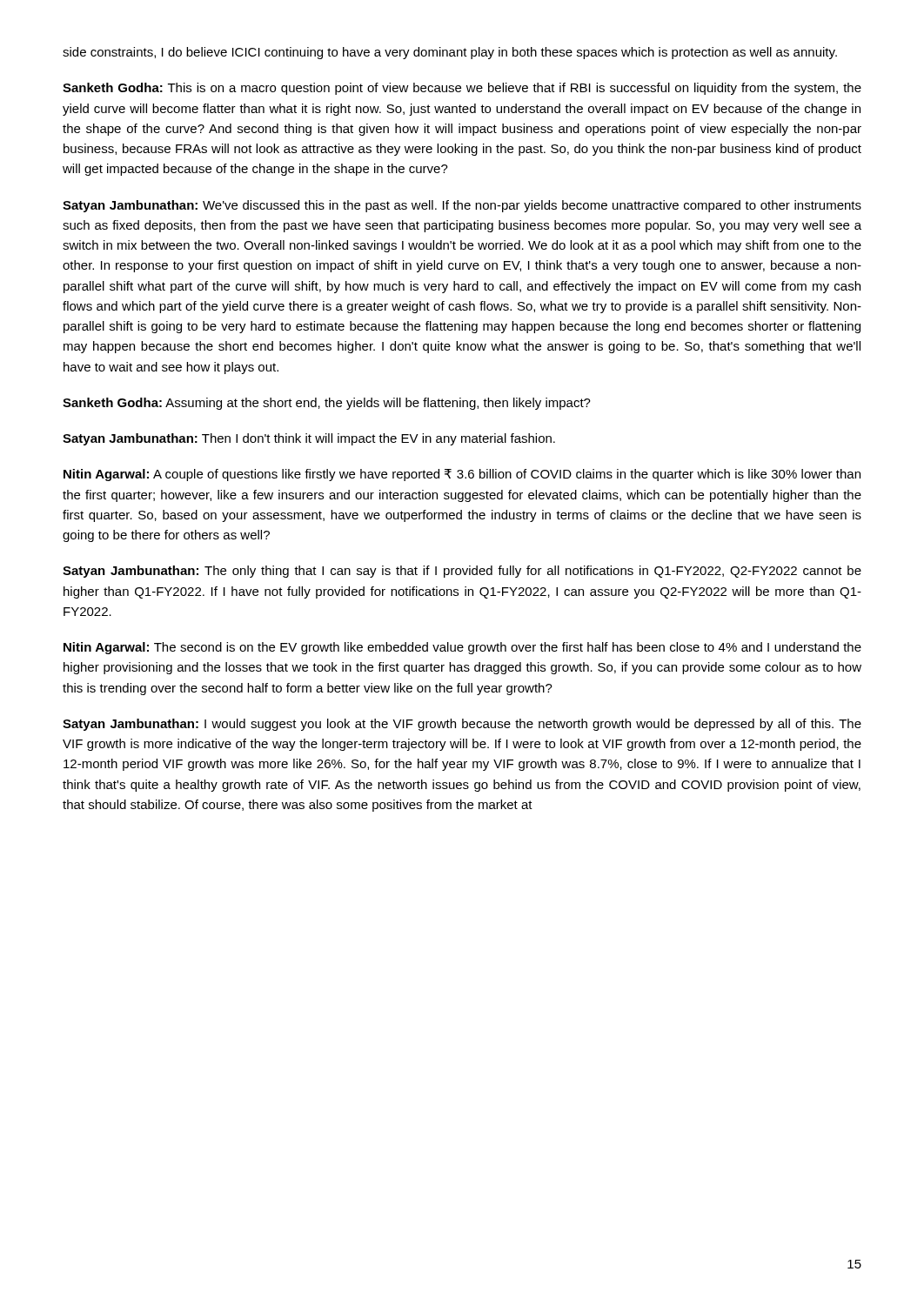Where is the passage that starts "Nitin Agarwal: The second is"?
This screenshot has height=1305, width=924.
point(462,667)
